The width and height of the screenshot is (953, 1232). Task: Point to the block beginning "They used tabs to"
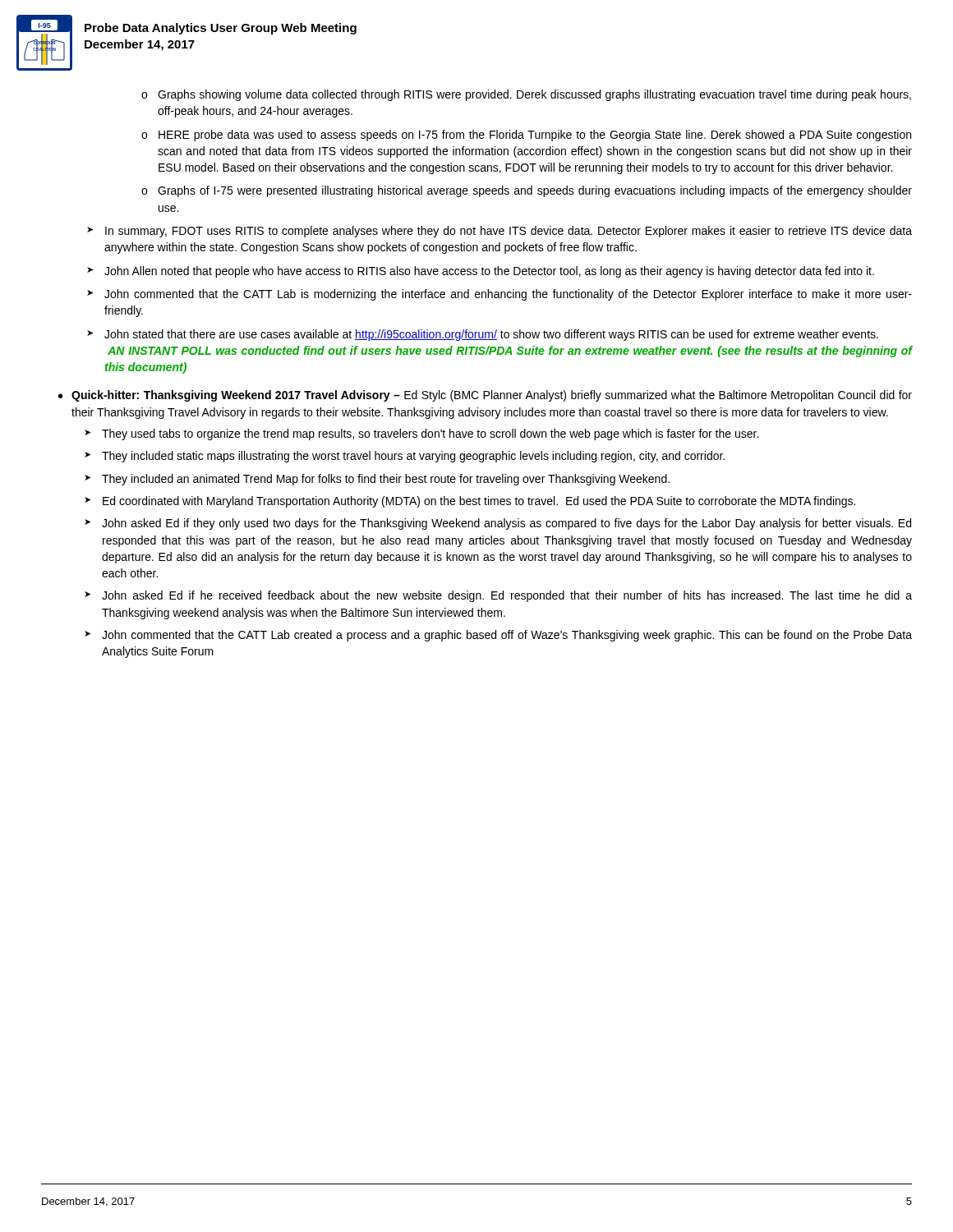(431, 434)
